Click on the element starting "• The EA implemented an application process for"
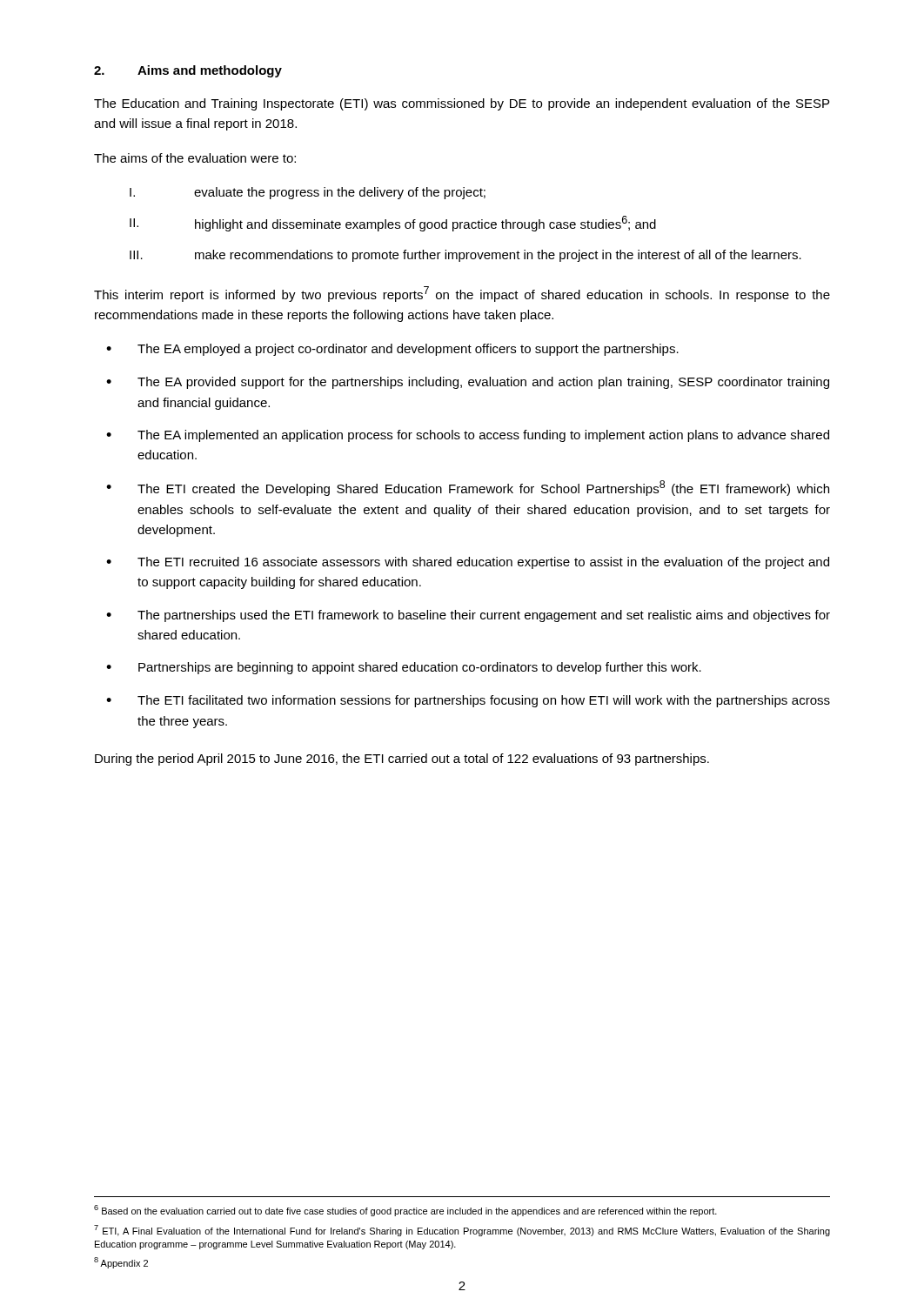This screenshot has width=924, height=1305. 462,445
